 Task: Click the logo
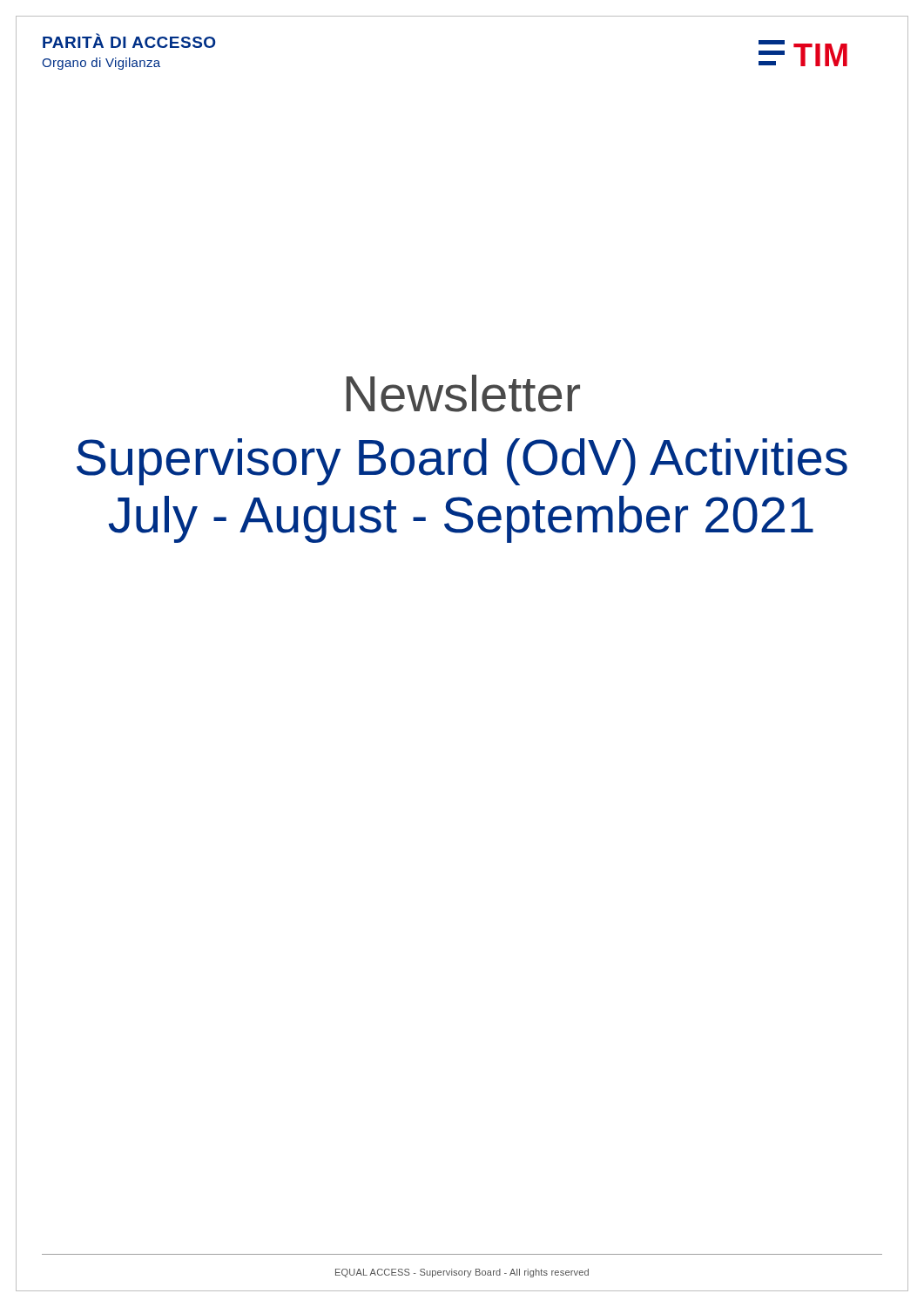coord(815,54)
